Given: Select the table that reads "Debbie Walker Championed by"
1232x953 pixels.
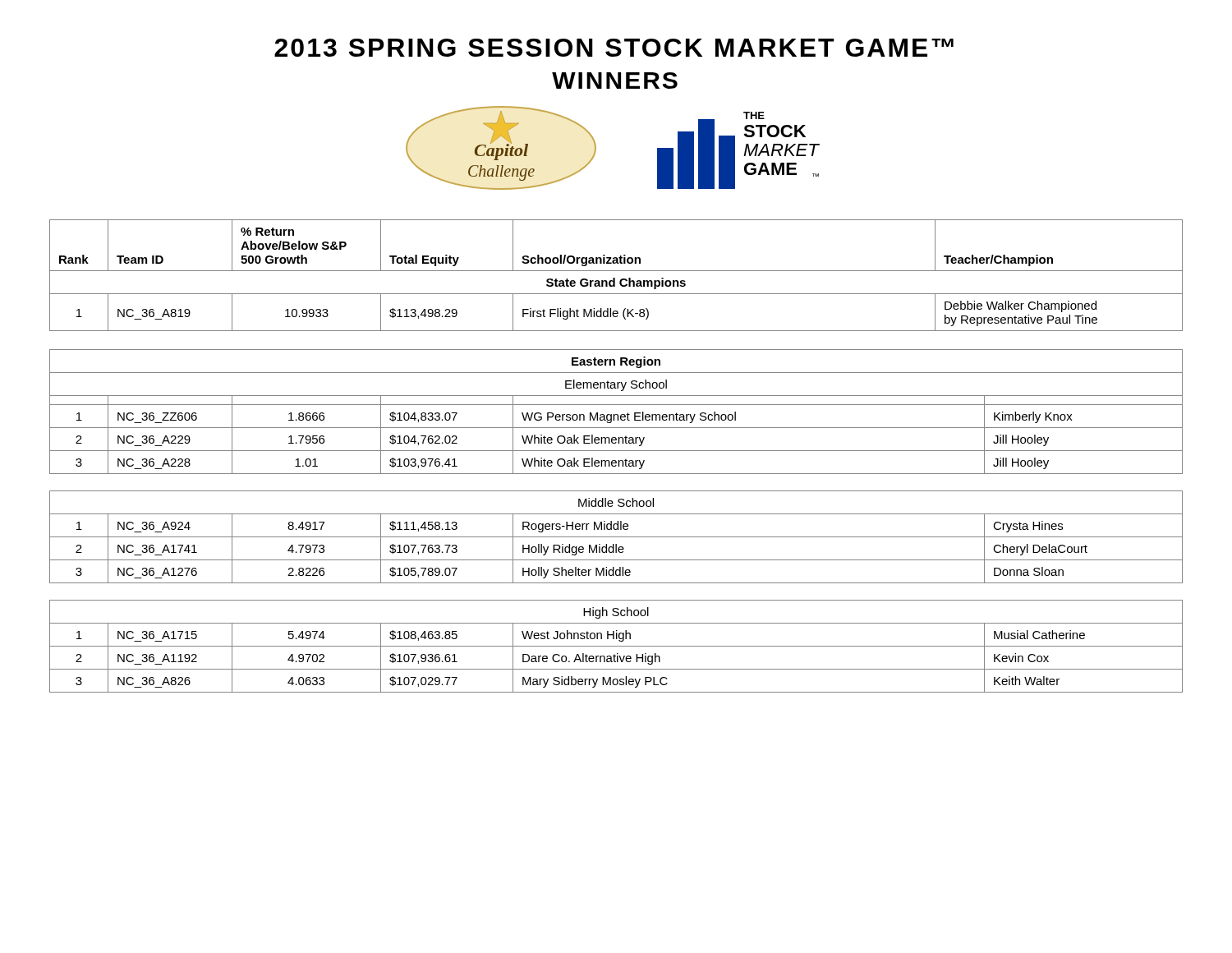Looking at the screenshot, I should click(x=616, y=275).
